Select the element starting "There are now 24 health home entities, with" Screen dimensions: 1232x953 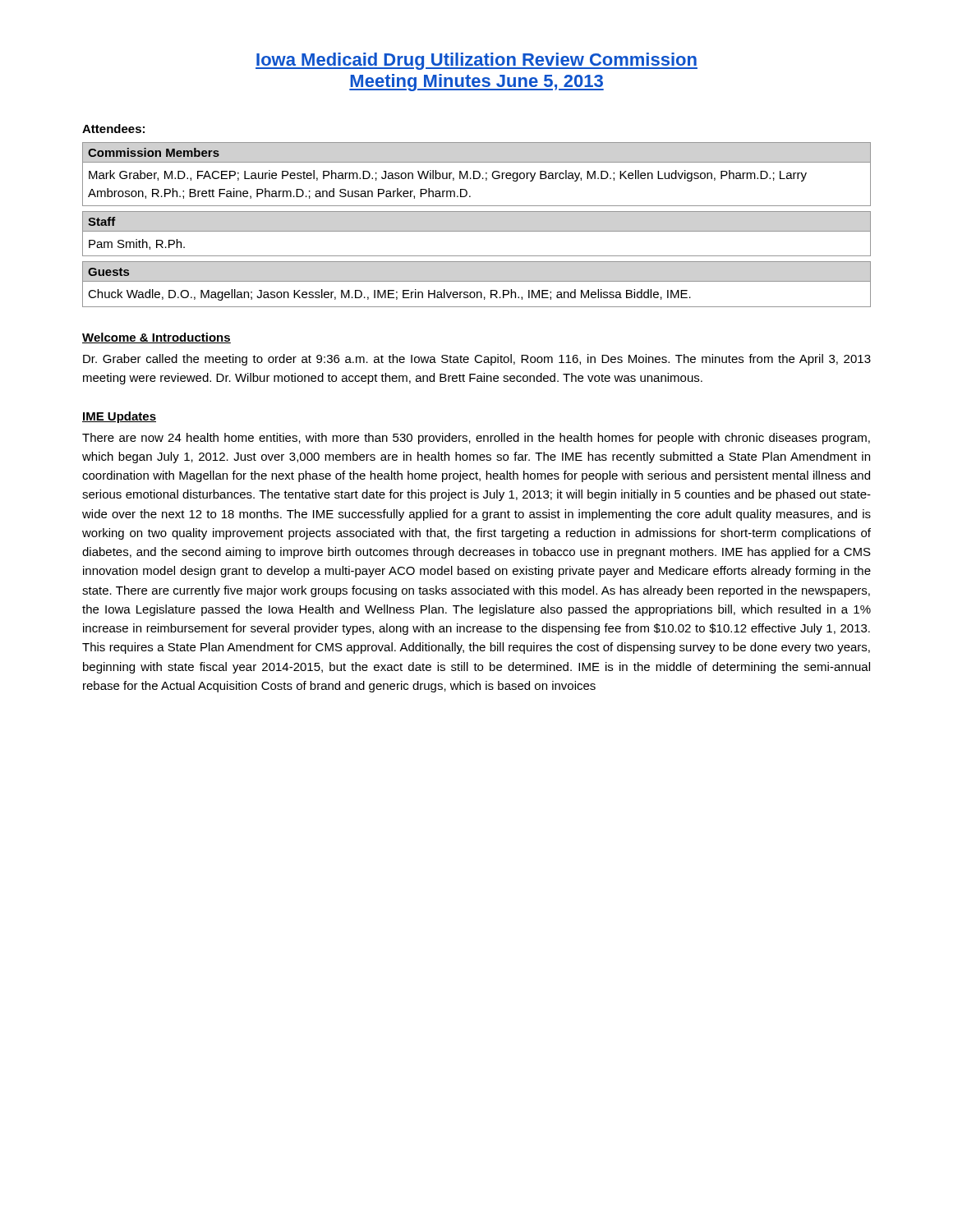pyautogui.click(x=476, y=561)
